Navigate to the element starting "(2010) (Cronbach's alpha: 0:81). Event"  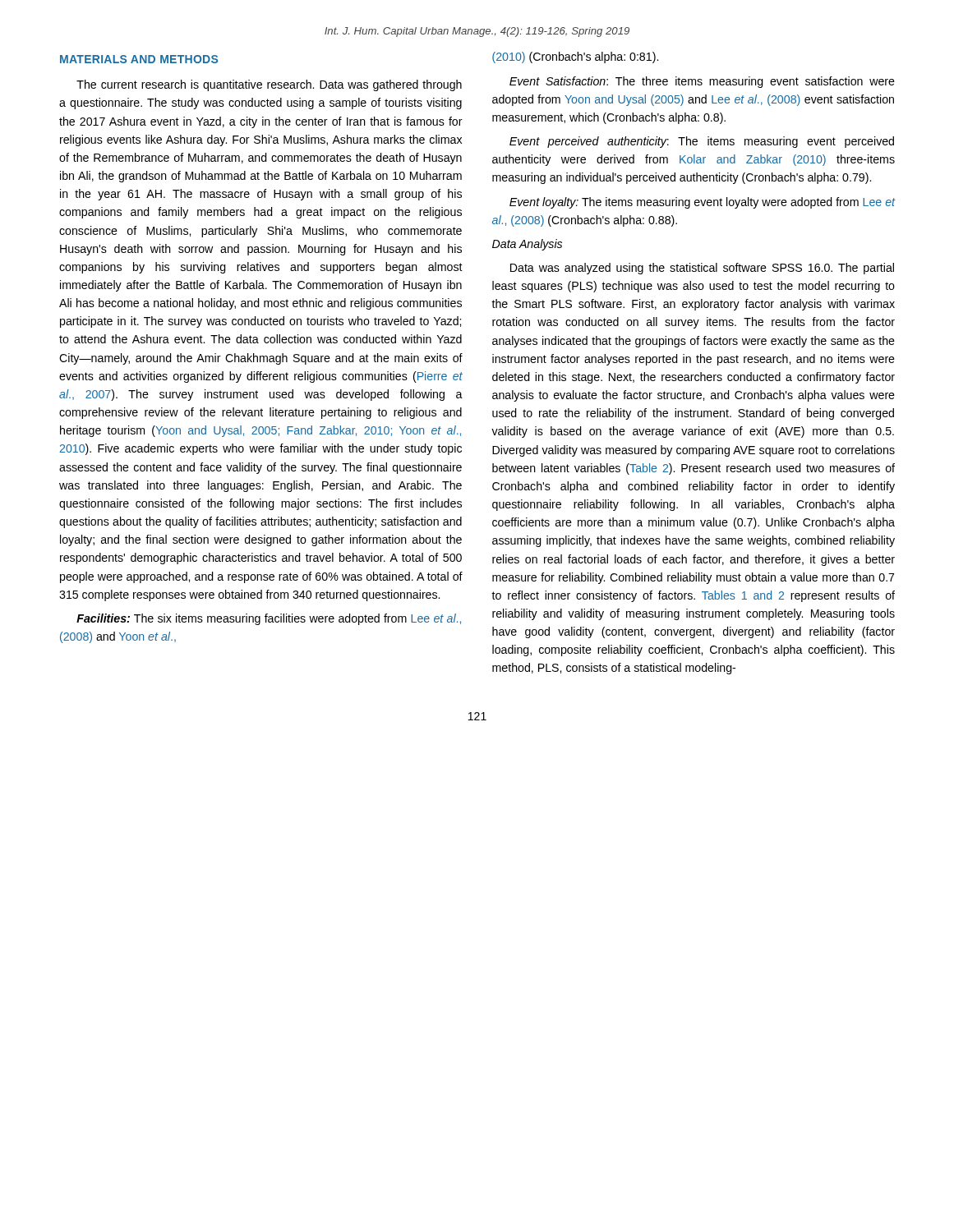(693, 363)
